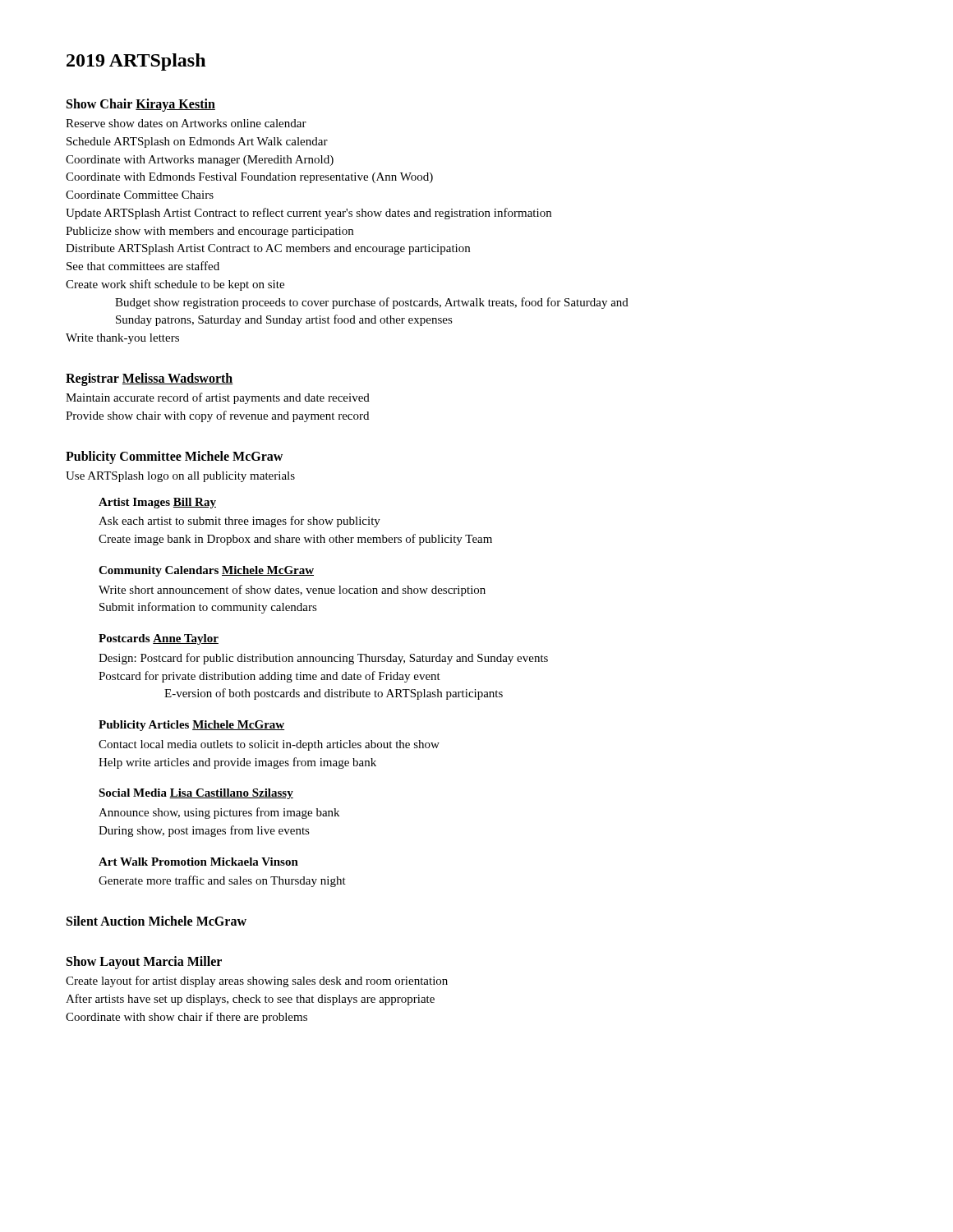Where does it say "Publicity Articles Michele McGraw"?
This screenshot has width=953, height=1232.
tap(191, 726)
